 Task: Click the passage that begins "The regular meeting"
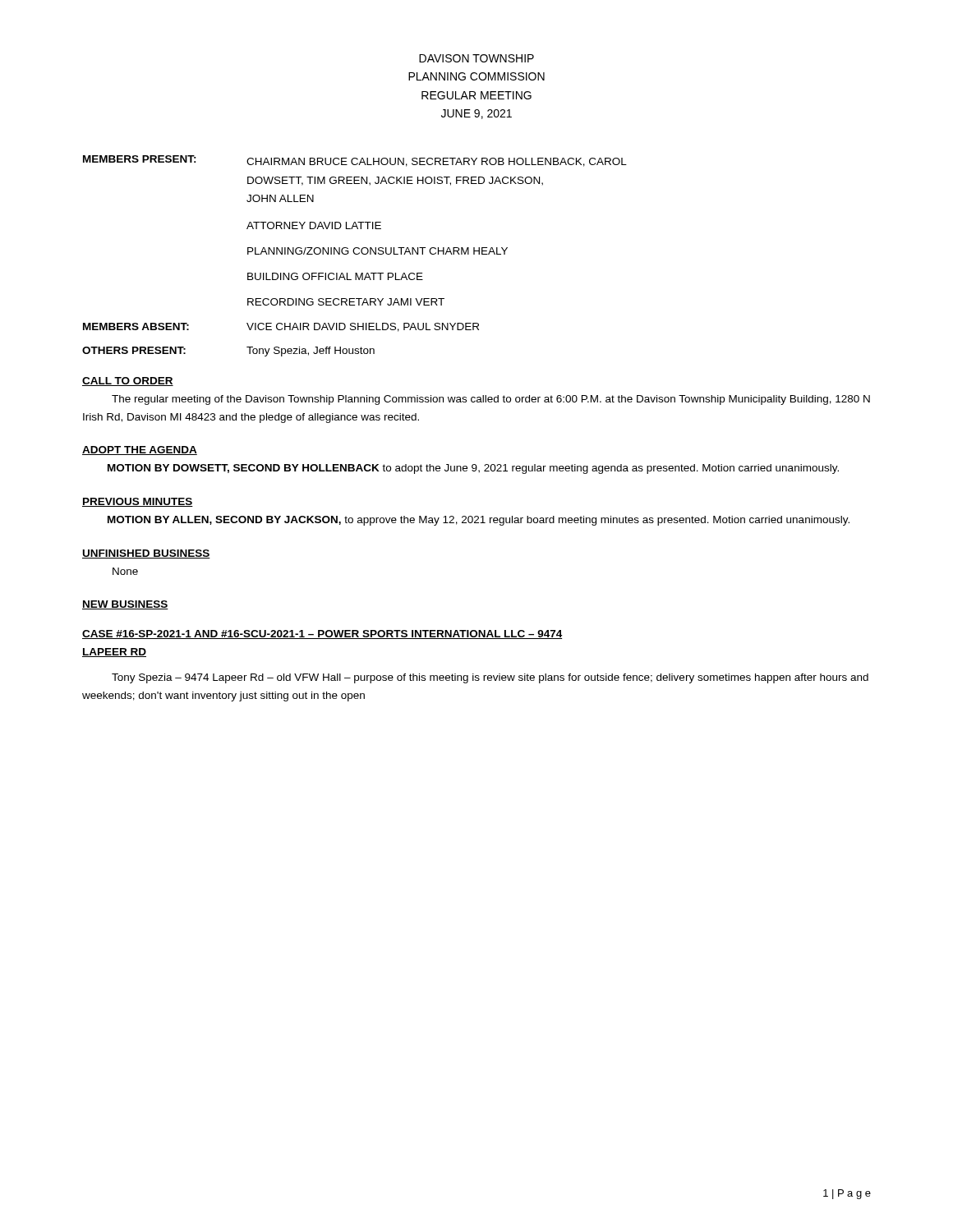[476, 408]
